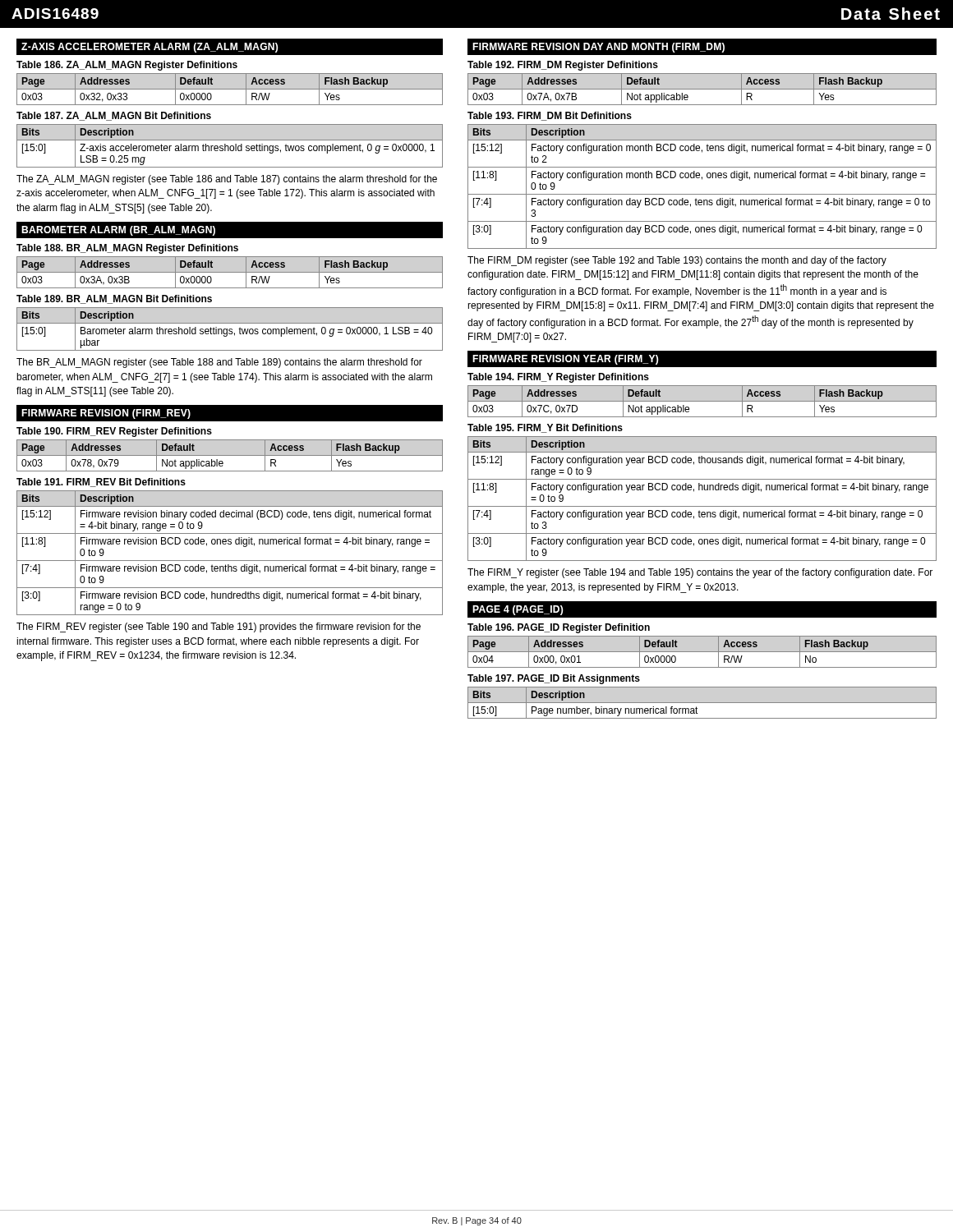This screenshot has height=1232, width=953.
Task: Select the table that reads "0x00, 0x01"
Action: click(702, 652)
